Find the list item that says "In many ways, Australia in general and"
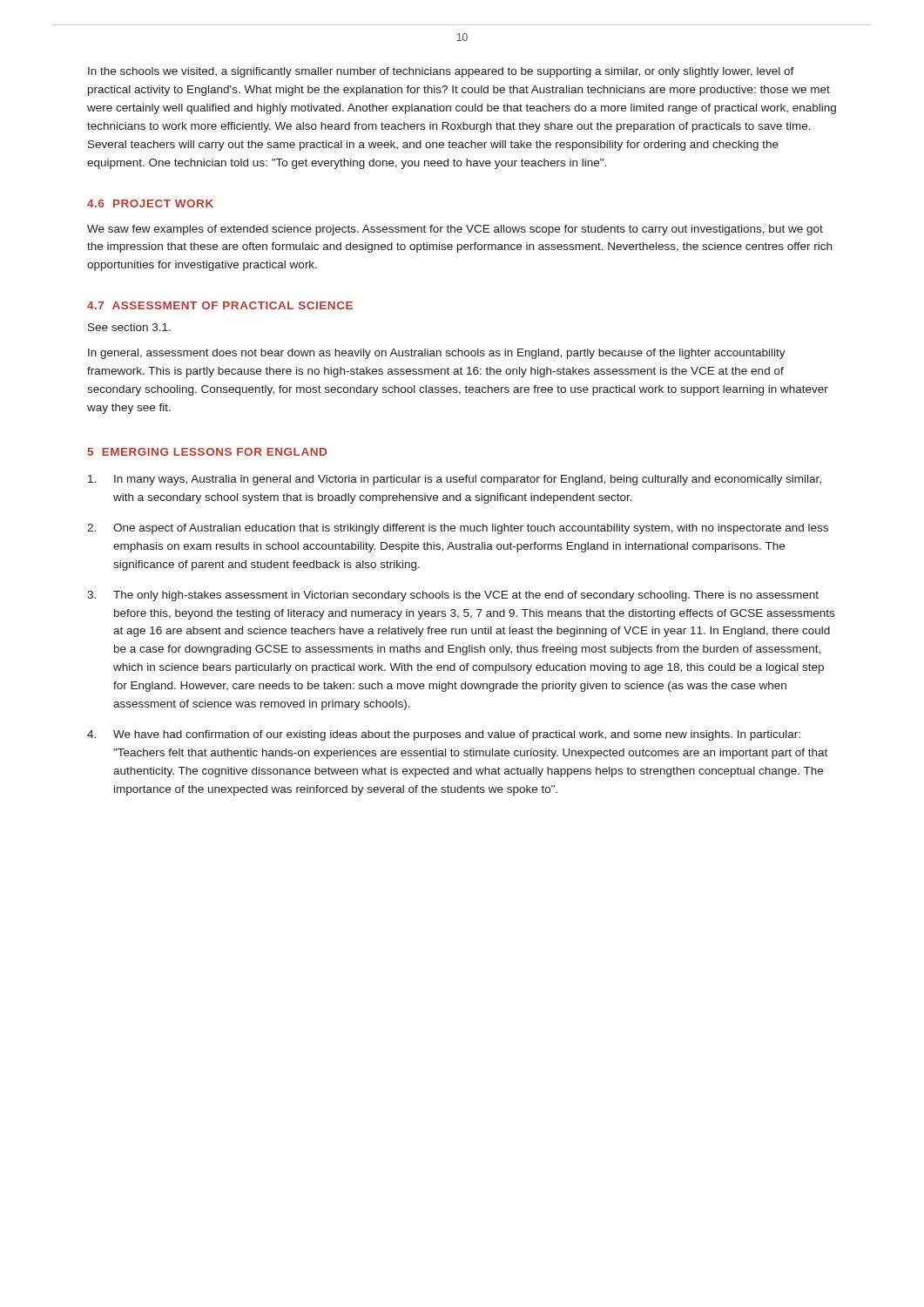 pos(462,489)
